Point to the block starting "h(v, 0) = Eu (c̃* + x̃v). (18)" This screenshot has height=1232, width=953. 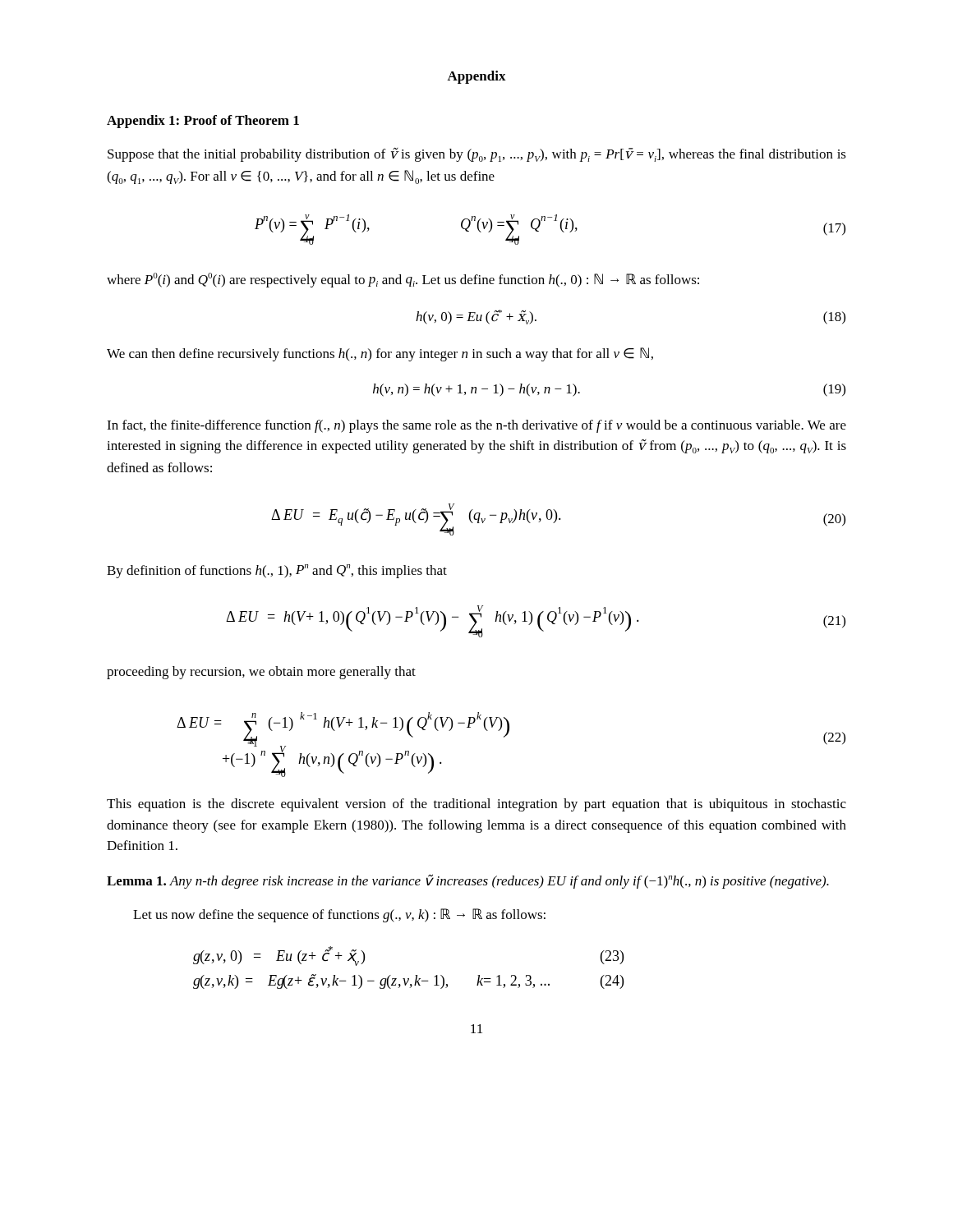(474, 316)
